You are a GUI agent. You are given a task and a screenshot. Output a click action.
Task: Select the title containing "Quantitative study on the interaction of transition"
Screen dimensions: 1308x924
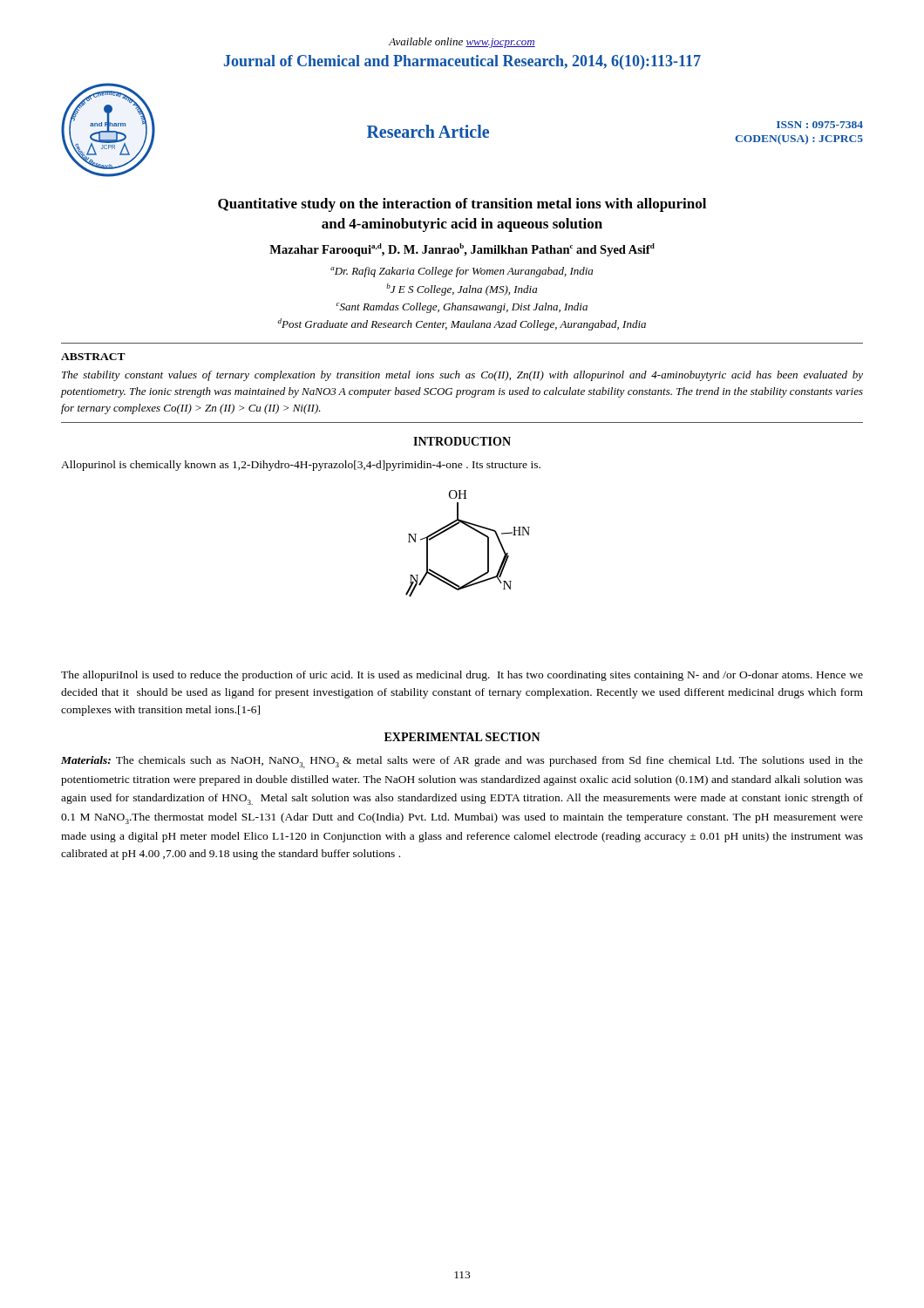[462, 214]
